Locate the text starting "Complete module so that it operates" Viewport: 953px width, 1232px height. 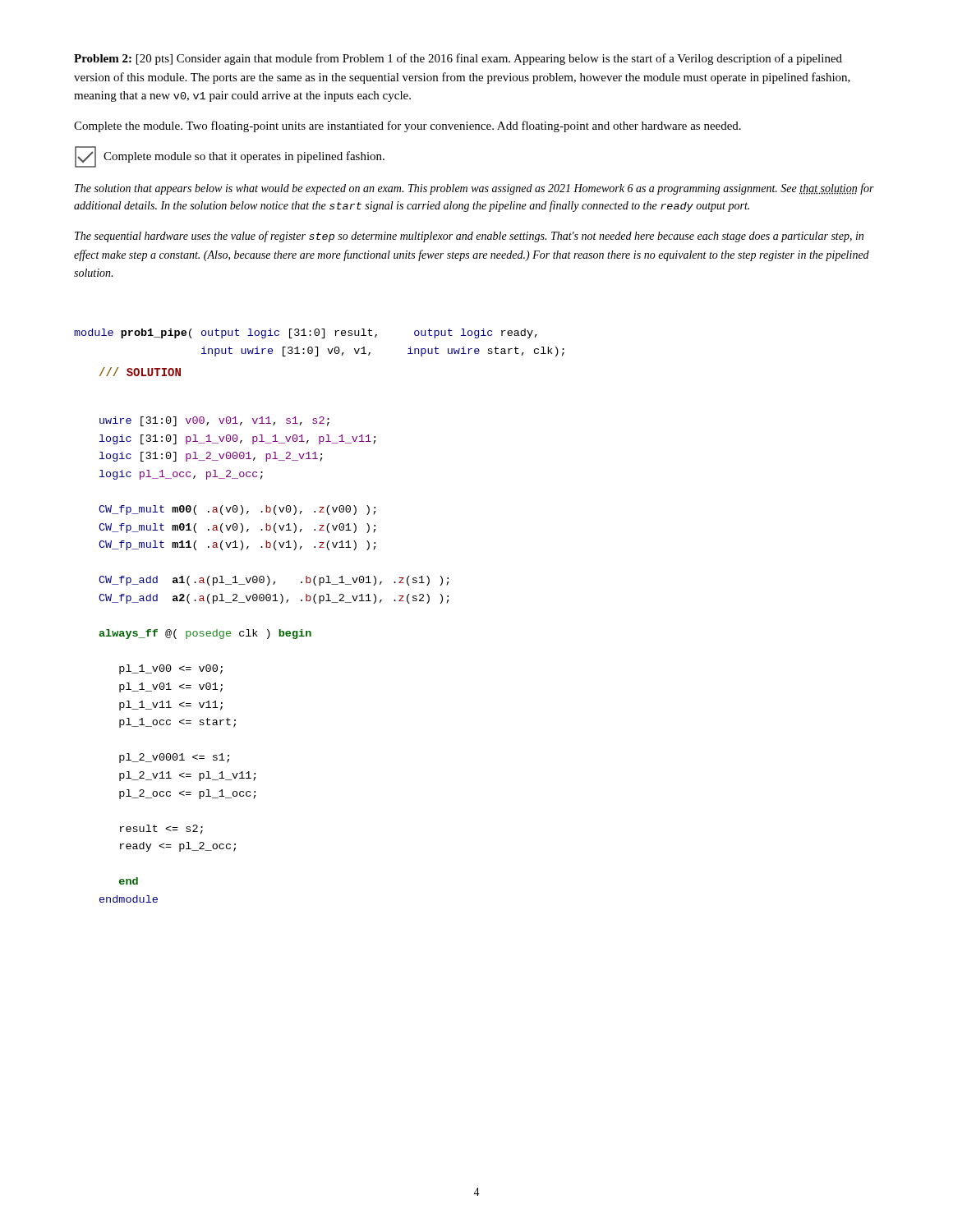(x=244, y=156)
